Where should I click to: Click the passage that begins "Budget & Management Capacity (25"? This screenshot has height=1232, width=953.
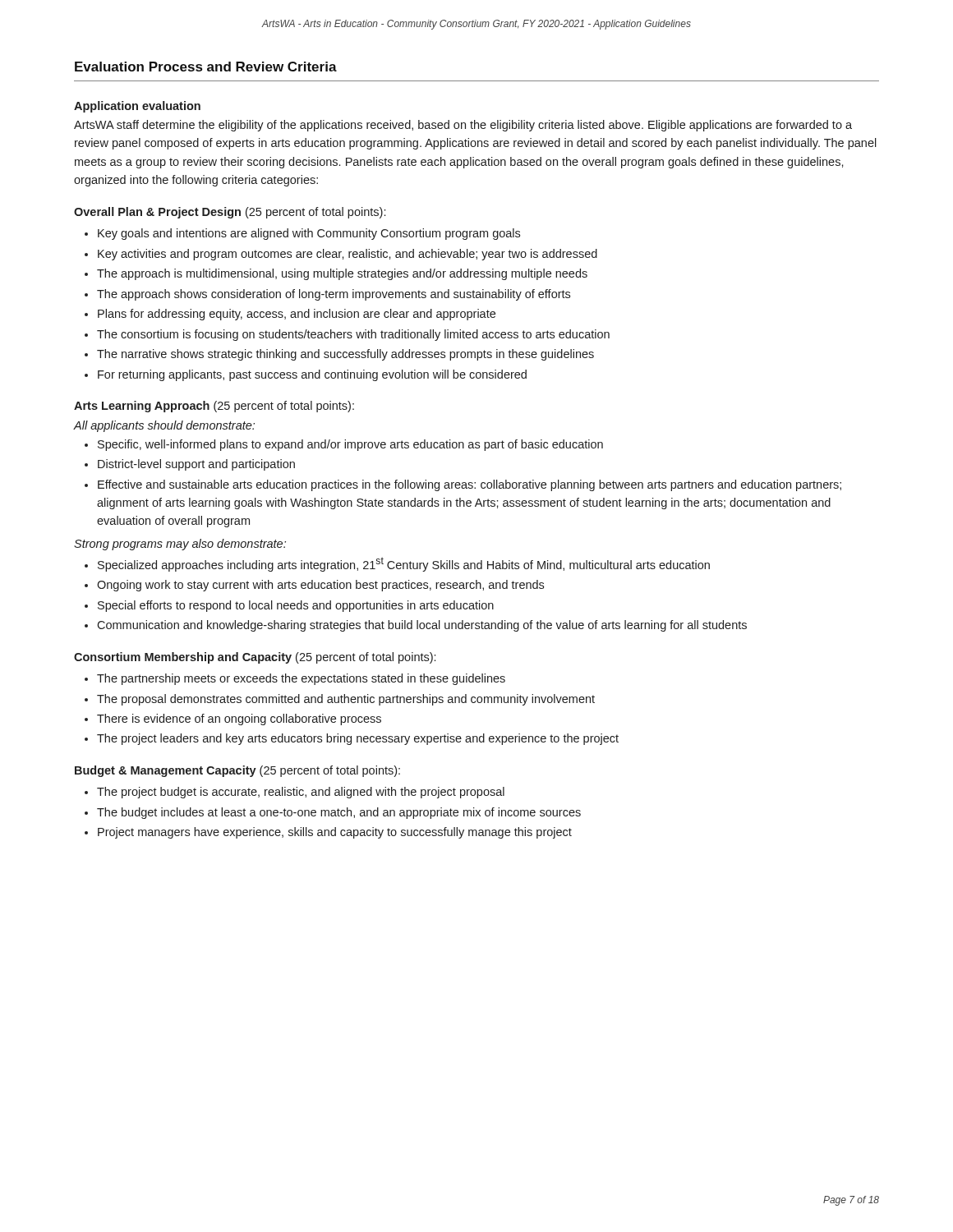237,770
